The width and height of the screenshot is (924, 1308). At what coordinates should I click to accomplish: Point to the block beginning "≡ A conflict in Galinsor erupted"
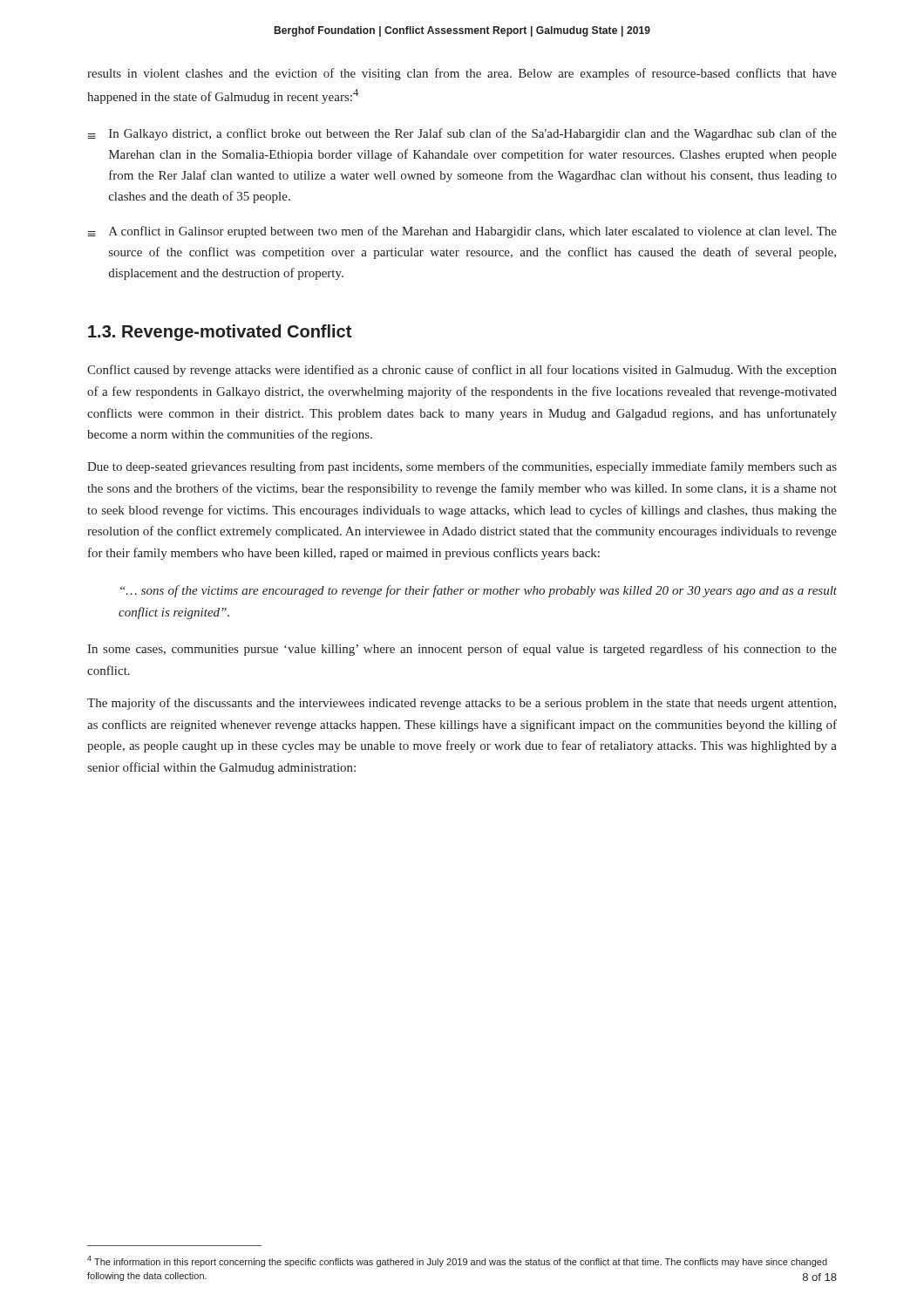click(462, 252)
